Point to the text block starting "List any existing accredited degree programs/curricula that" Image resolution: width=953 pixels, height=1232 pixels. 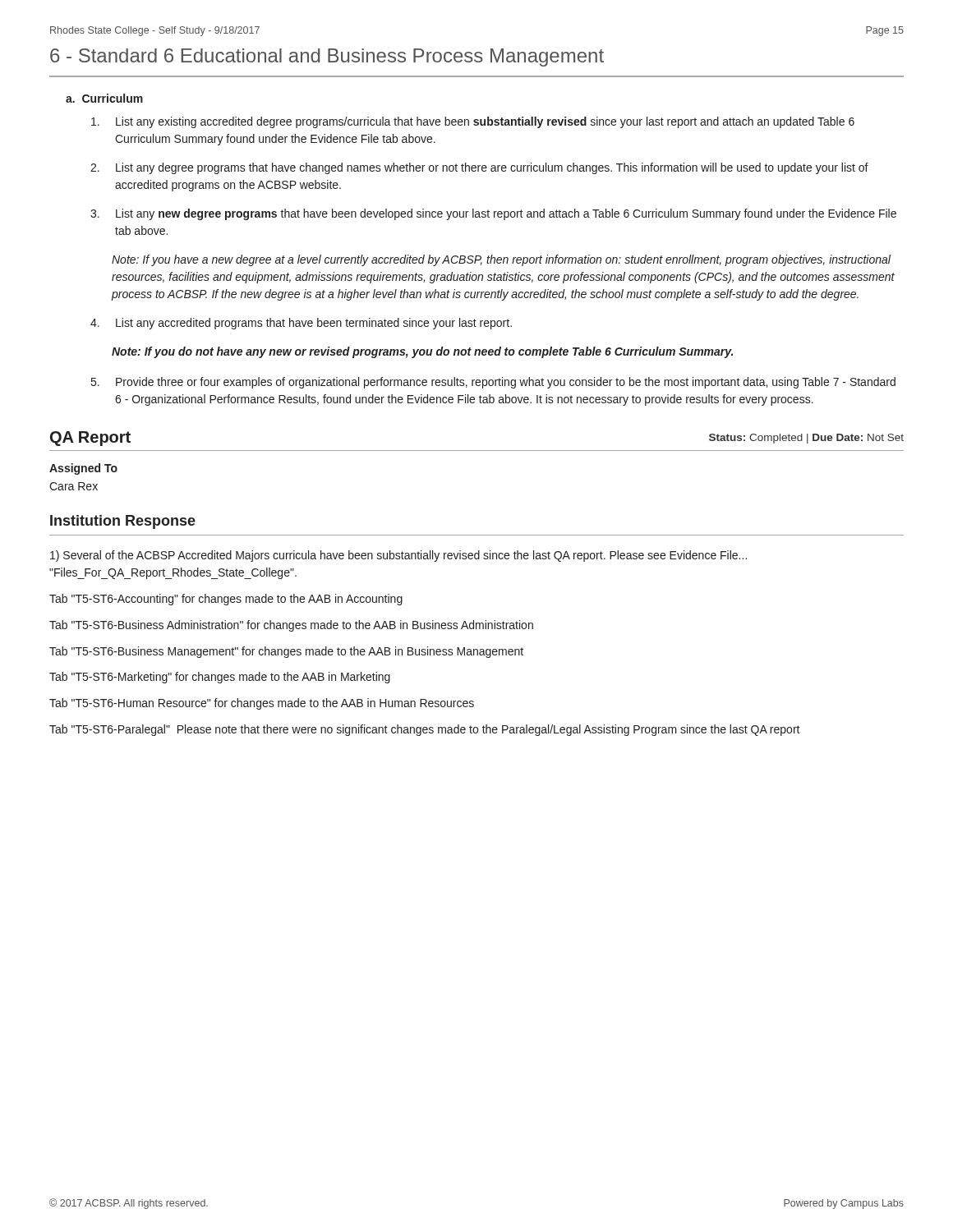coord(497,131)
